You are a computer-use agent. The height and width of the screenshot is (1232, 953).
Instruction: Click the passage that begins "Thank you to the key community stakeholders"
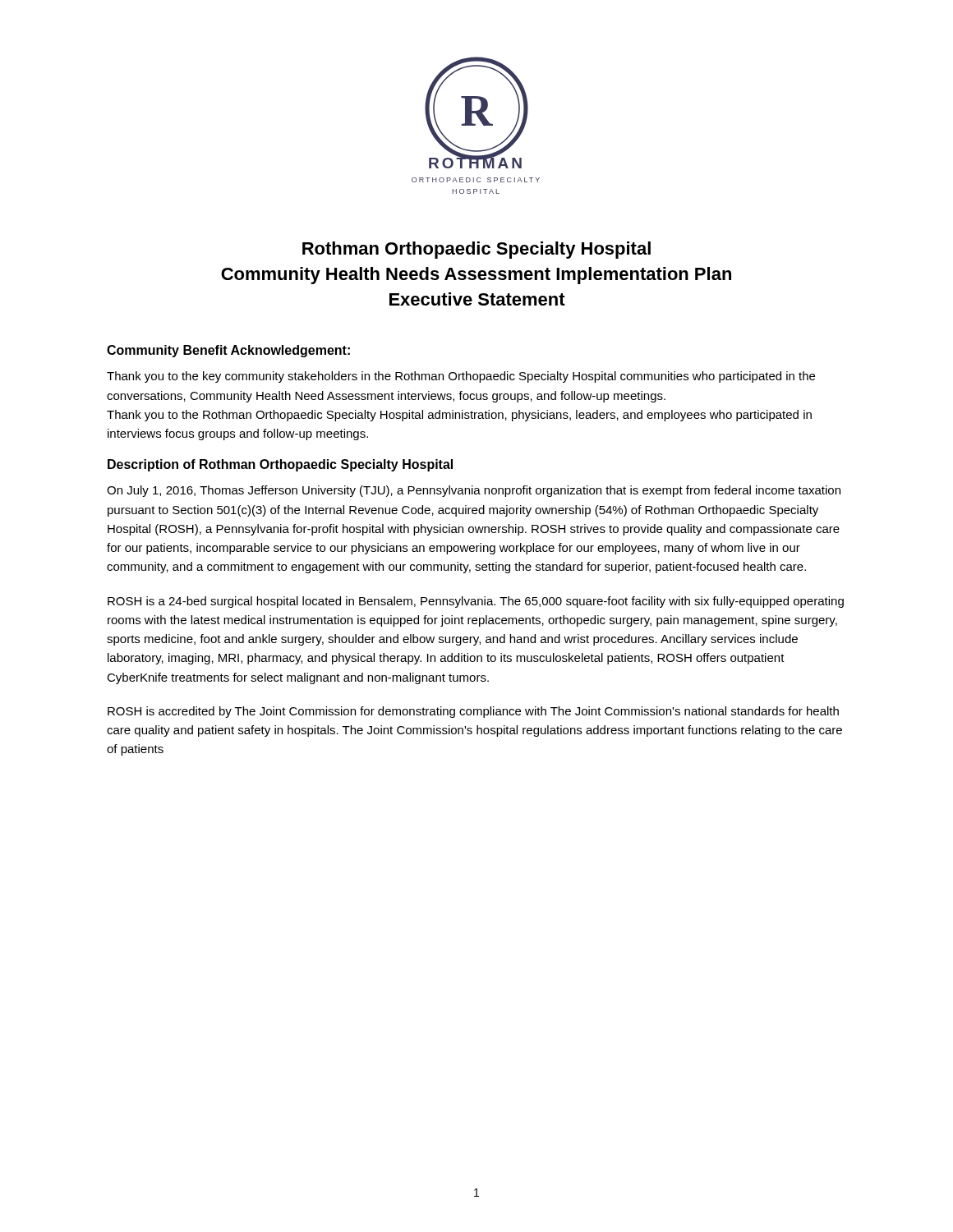[461, 405]
